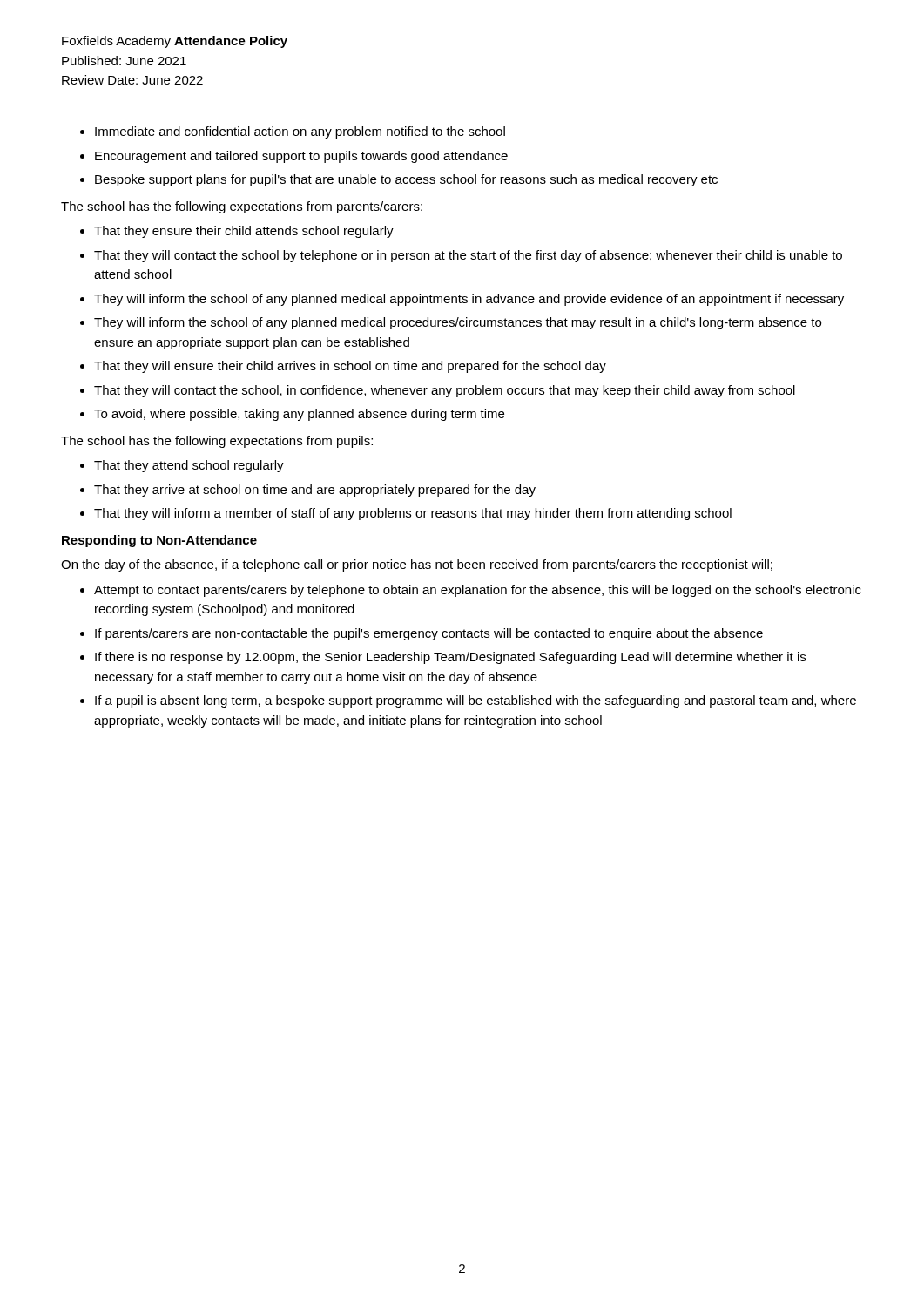Select the passage starting "If there is no response by 12.00pm,"

[x=450, y=666]
